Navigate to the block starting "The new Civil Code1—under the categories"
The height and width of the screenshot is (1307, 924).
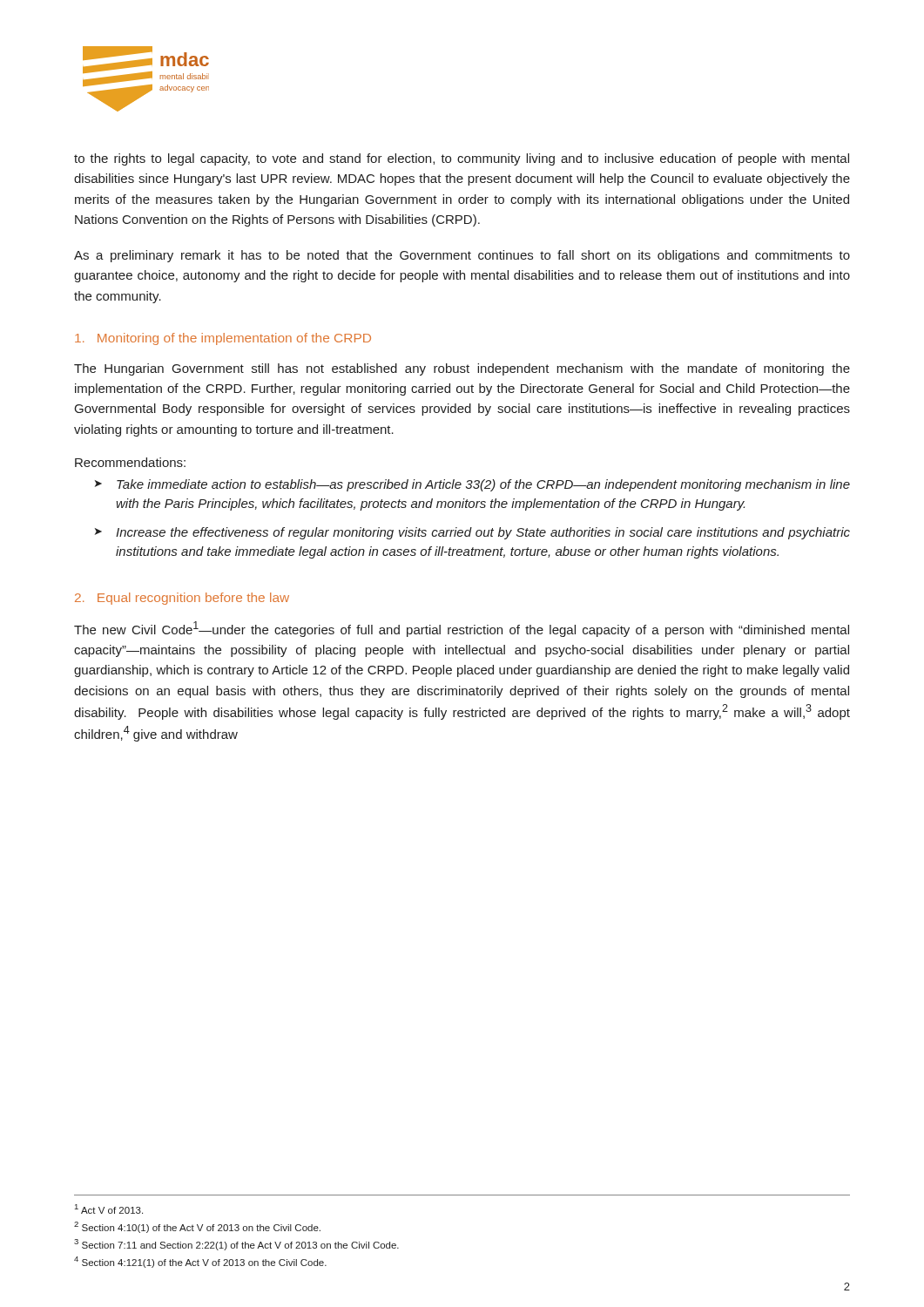(462, 680)
